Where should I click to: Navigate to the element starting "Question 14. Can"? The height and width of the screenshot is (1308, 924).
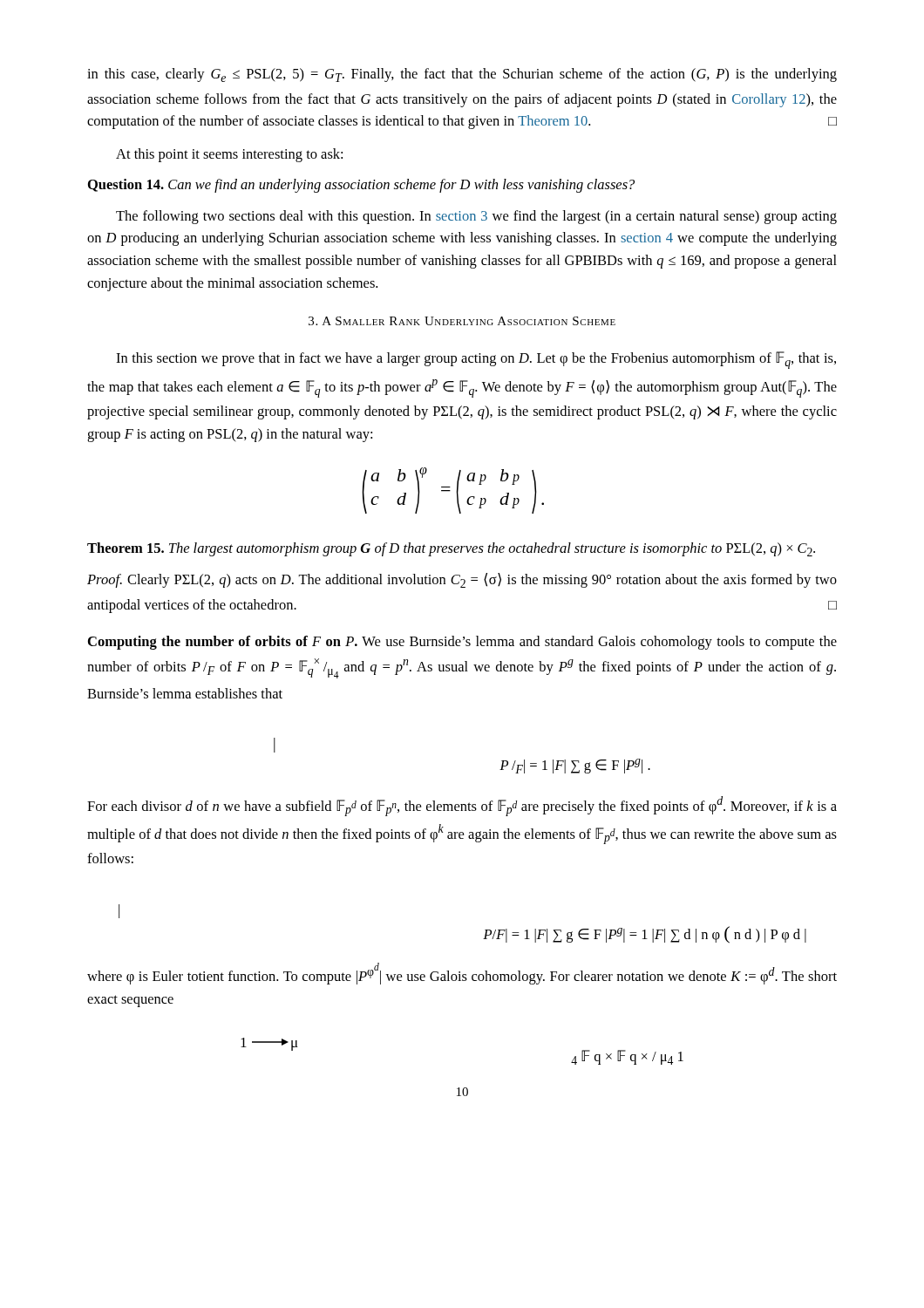[462, 185]
